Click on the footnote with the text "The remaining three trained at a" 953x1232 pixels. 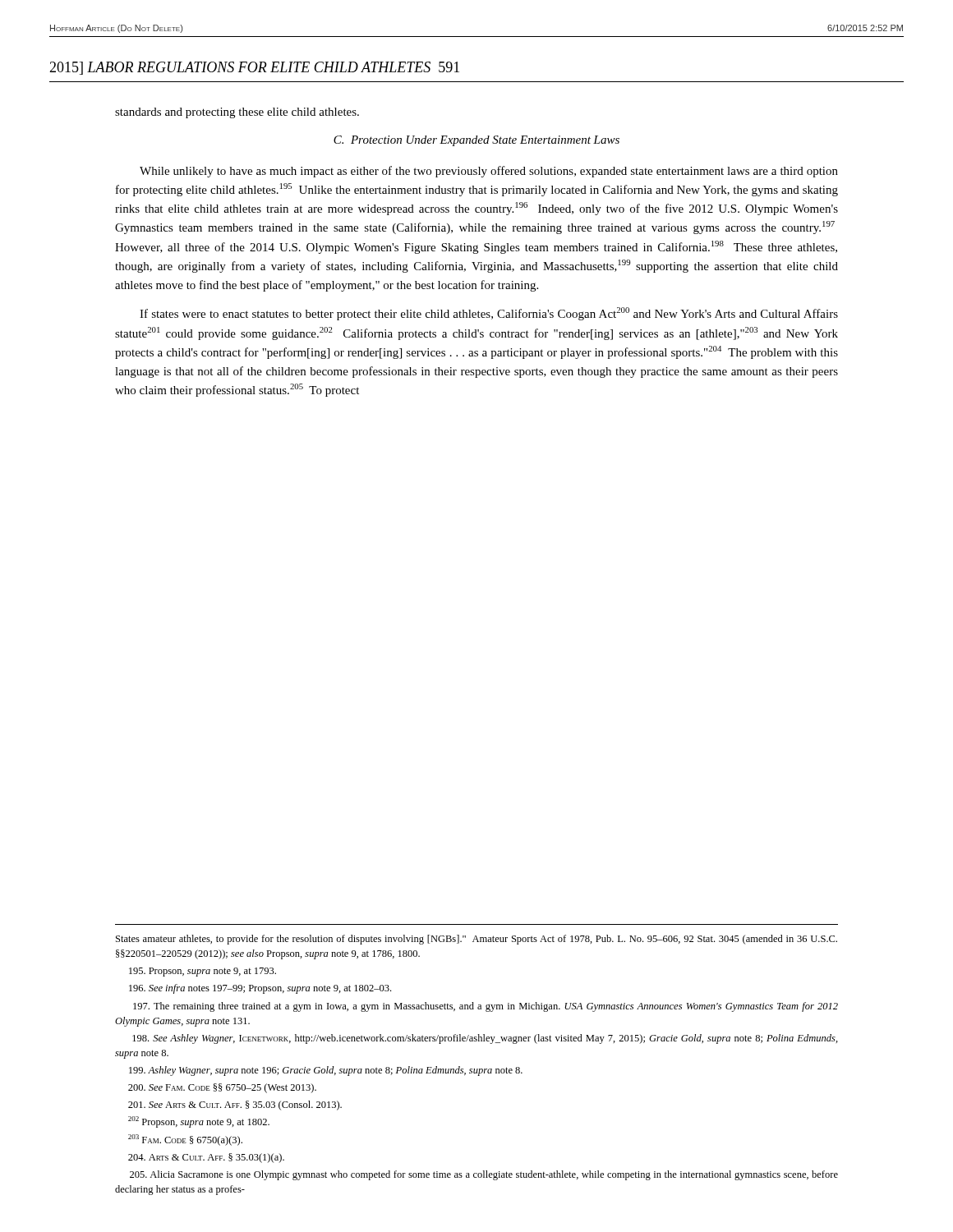point(476,1013)
